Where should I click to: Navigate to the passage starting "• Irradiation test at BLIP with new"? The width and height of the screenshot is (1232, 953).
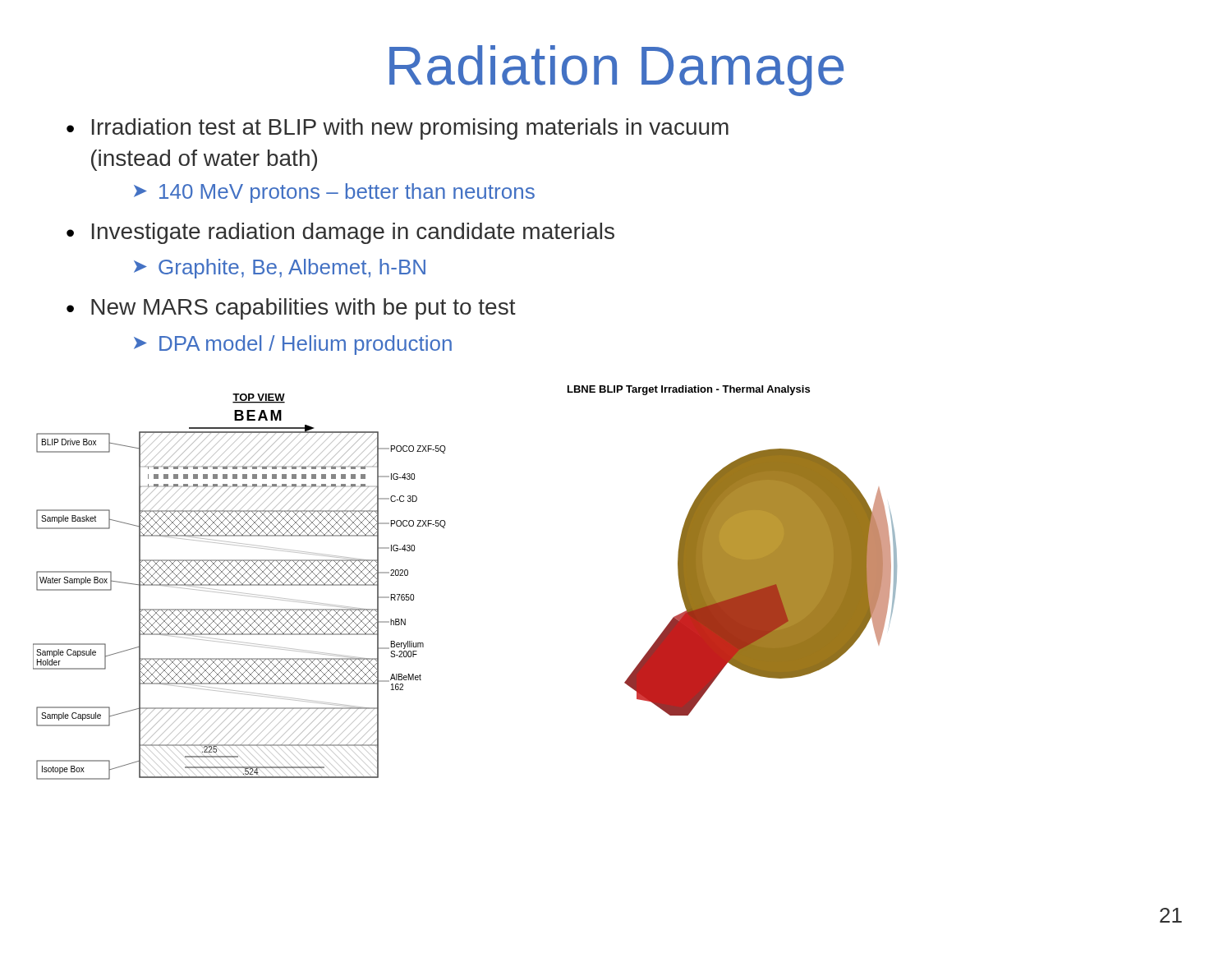click(x=398, y=143)
